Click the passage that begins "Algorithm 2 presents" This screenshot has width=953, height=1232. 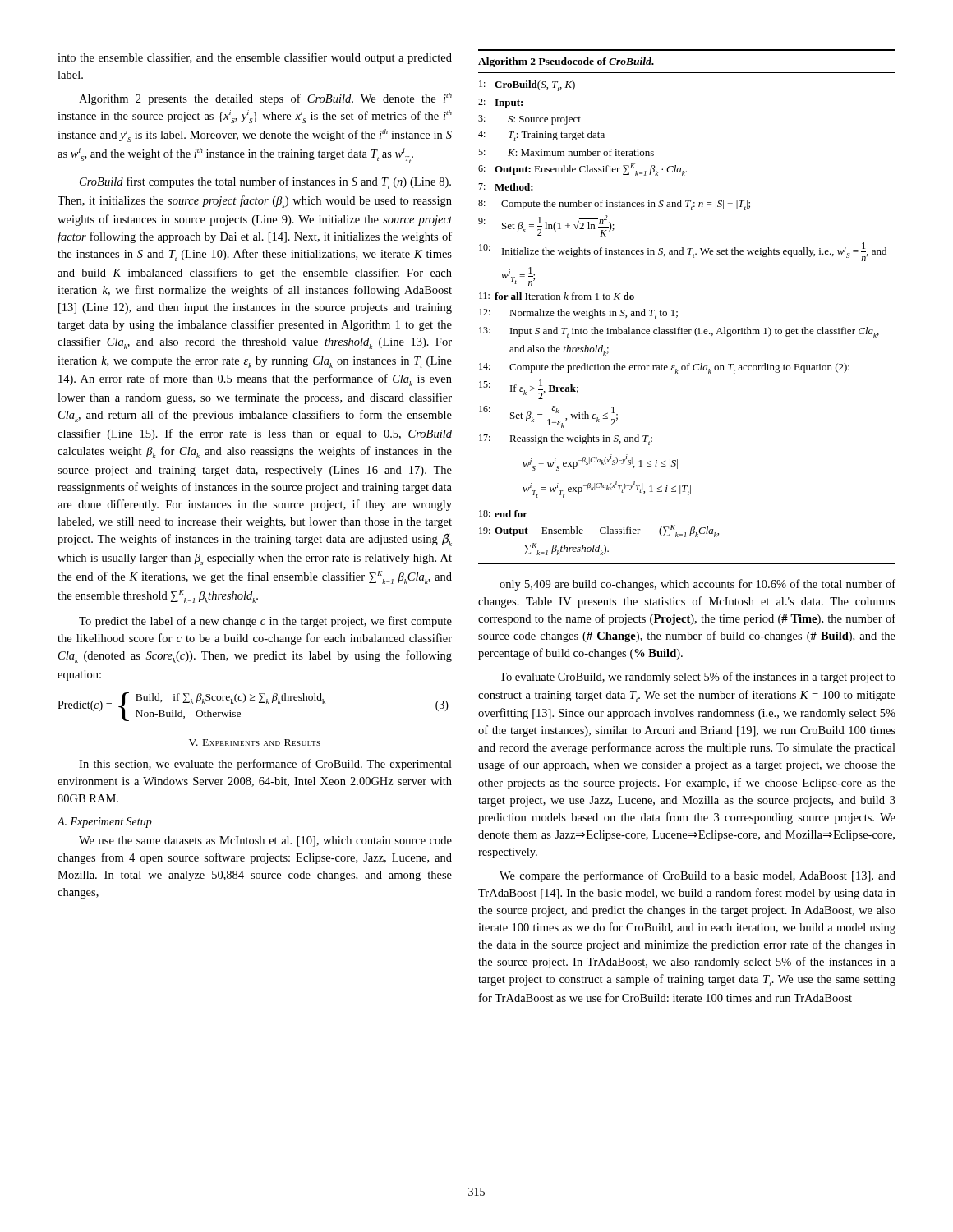point(255,128)
